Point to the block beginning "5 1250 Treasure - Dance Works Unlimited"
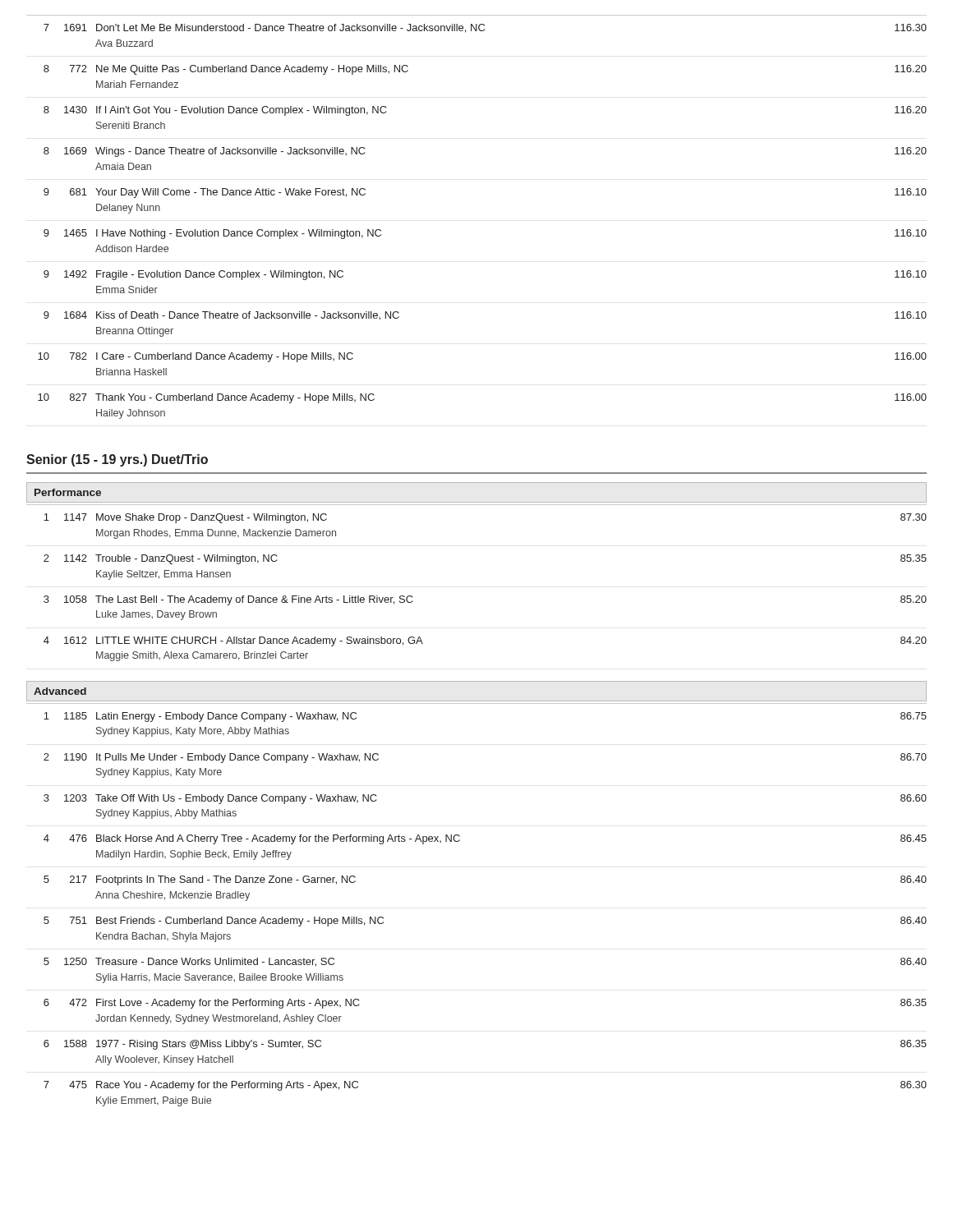Screen dimensions: 1232x953 click(x=201, y=962)
